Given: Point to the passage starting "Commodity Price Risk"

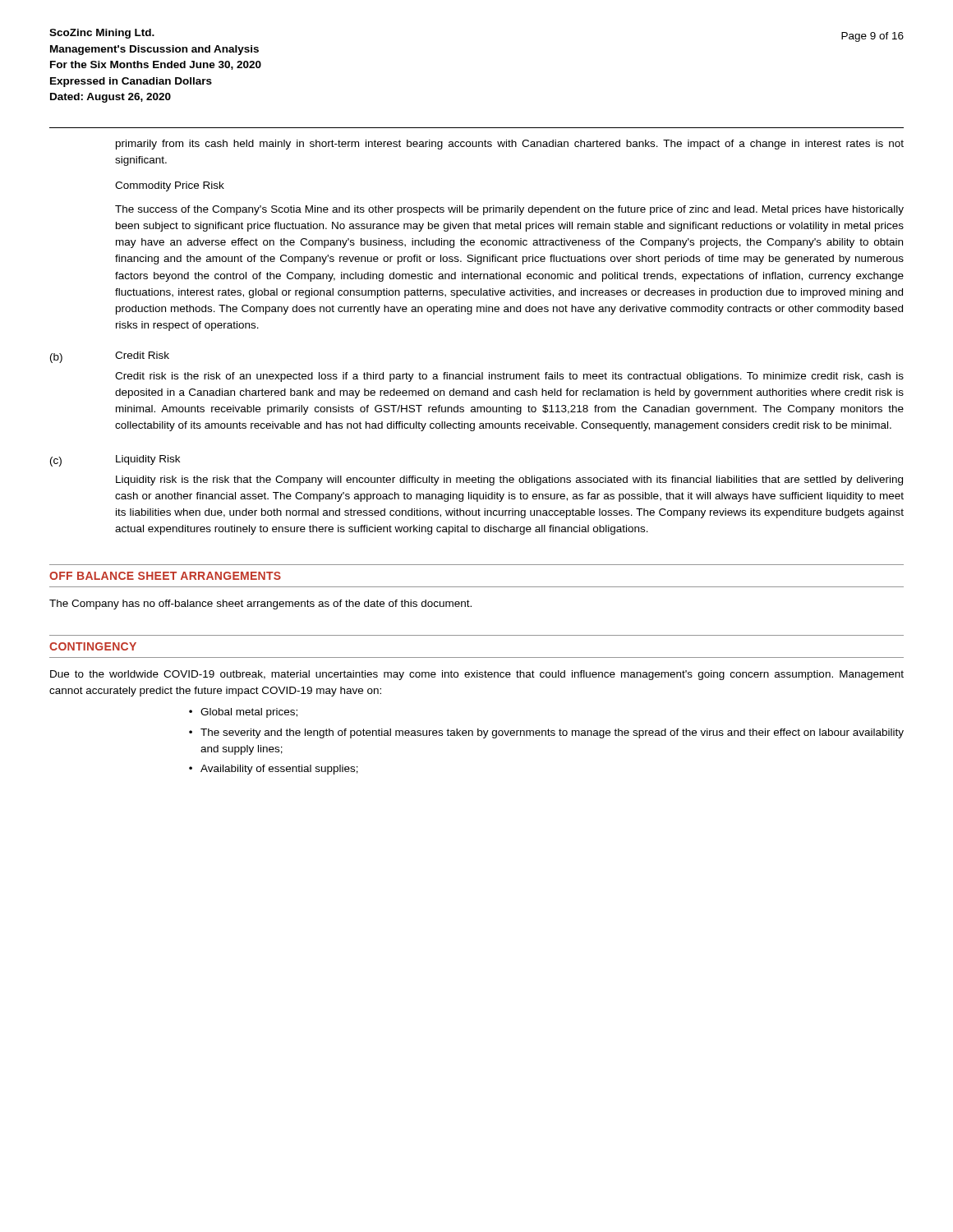Looking at the screenshot, I should coord(170,185).
